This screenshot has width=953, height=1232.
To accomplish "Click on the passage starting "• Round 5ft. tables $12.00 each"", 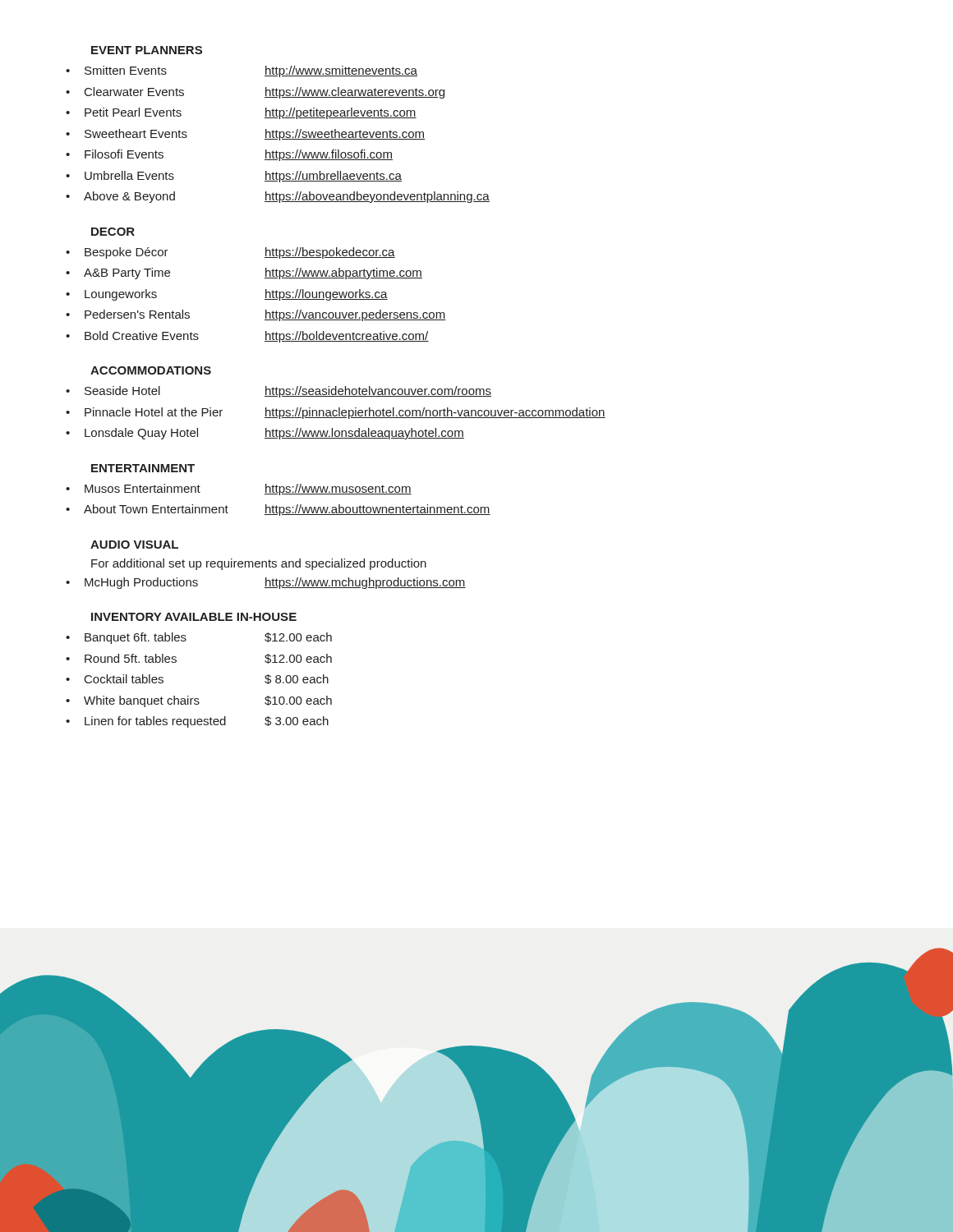I will coord(133,658).
